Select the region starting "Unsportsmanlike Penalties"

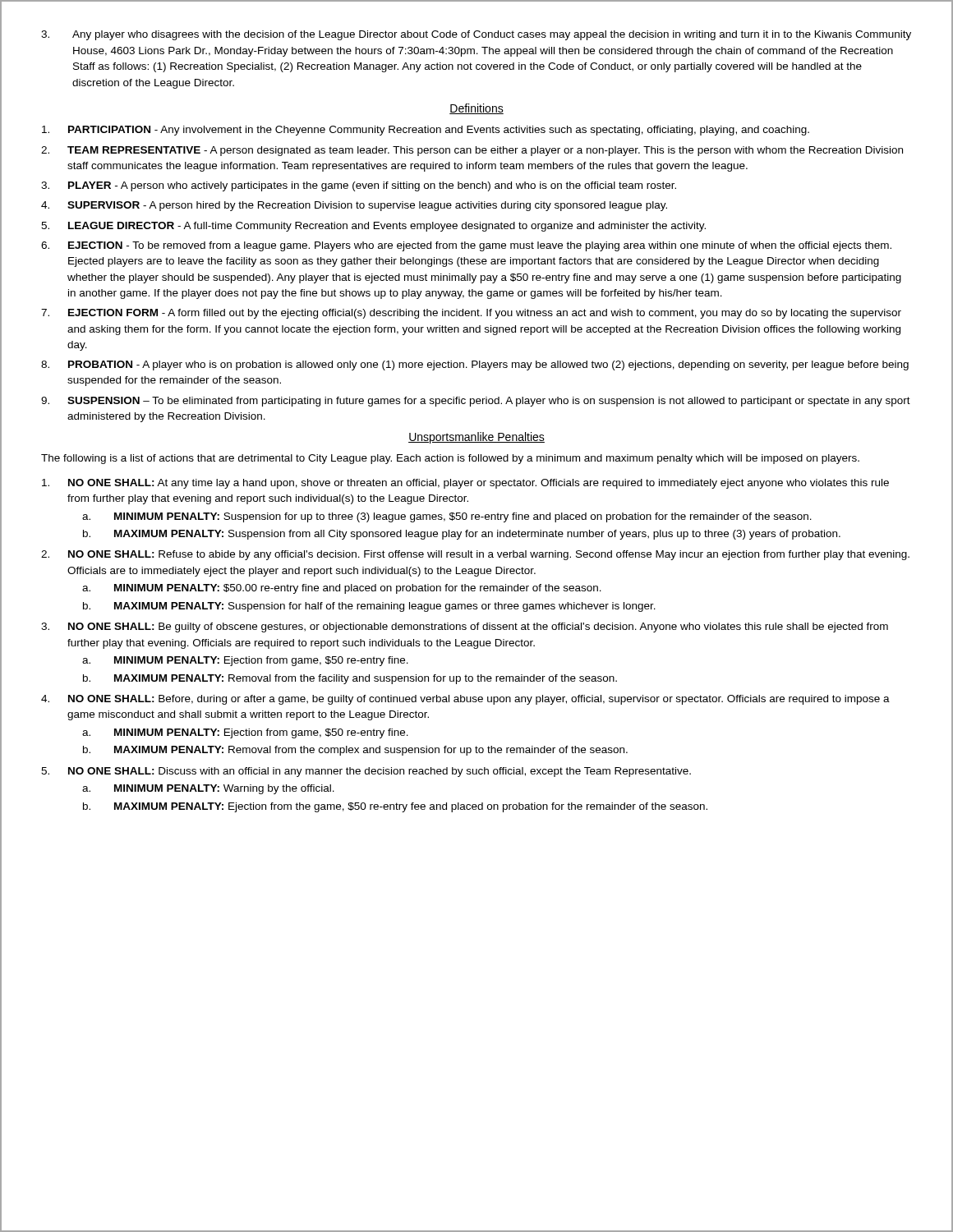(476, 437)
